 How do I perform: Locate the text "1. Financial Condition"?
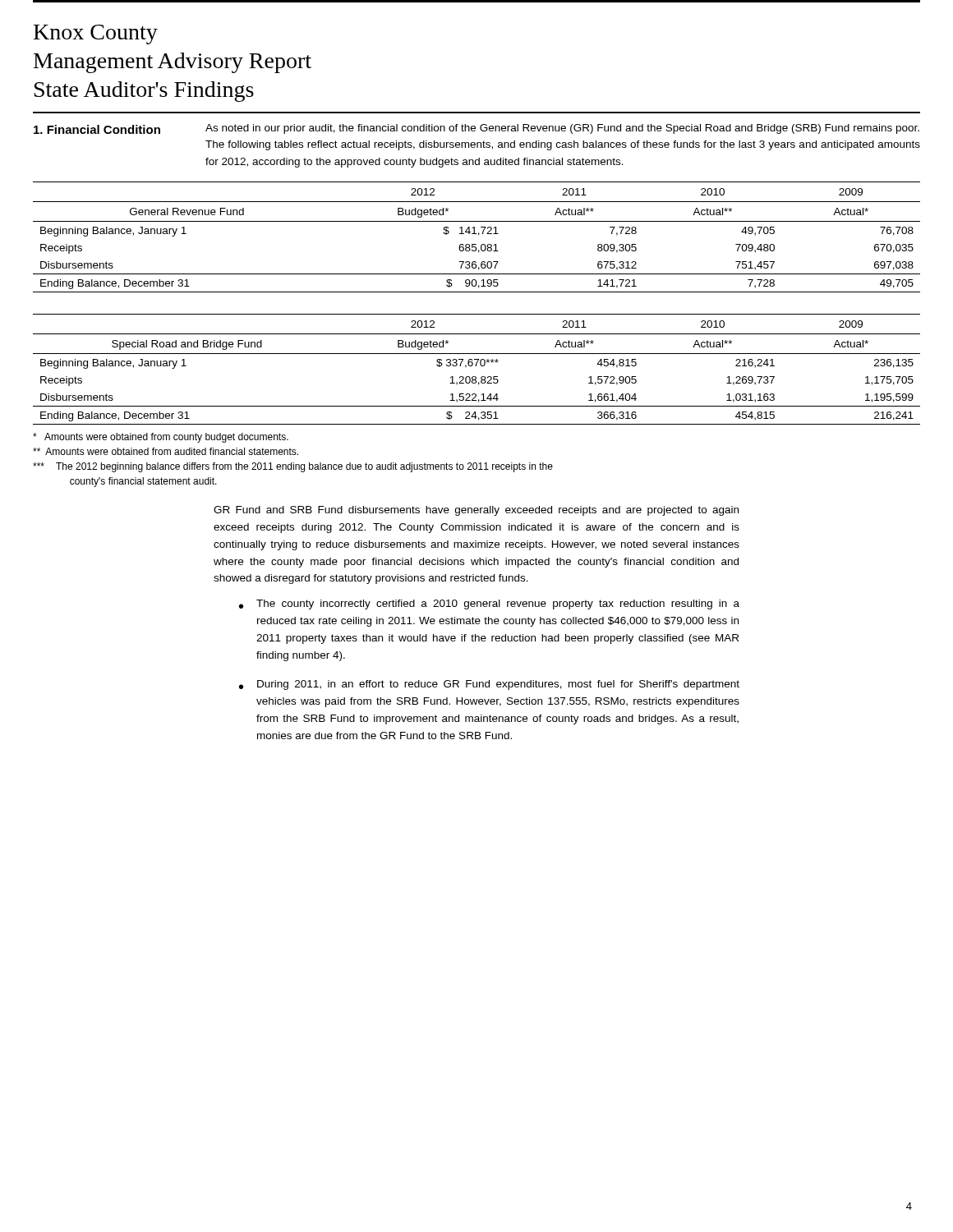click(97, 129)
